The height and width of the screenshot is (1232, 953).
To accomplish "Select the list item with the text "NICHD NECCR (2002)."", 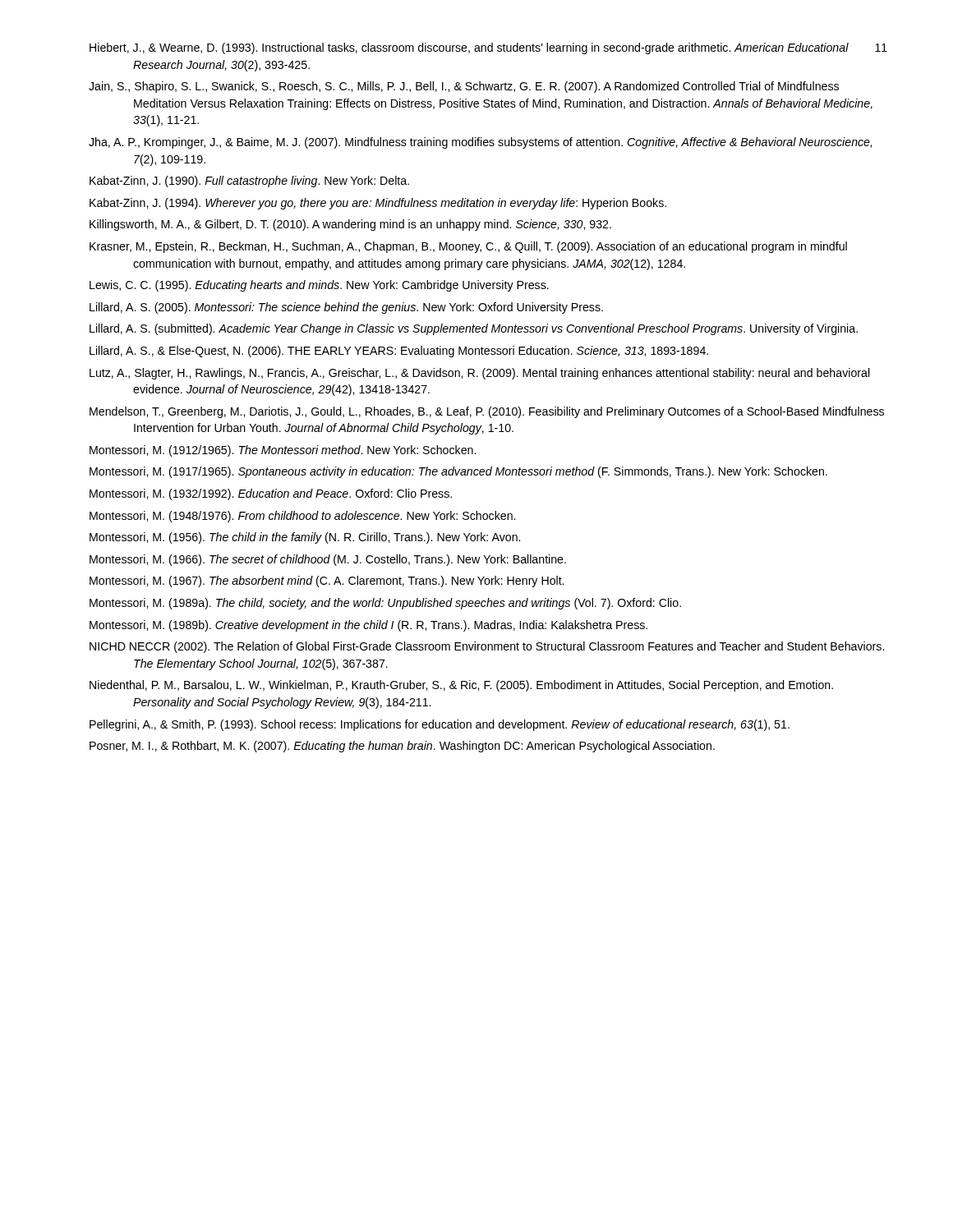I will pyautogui.click(x=487, y=655).
